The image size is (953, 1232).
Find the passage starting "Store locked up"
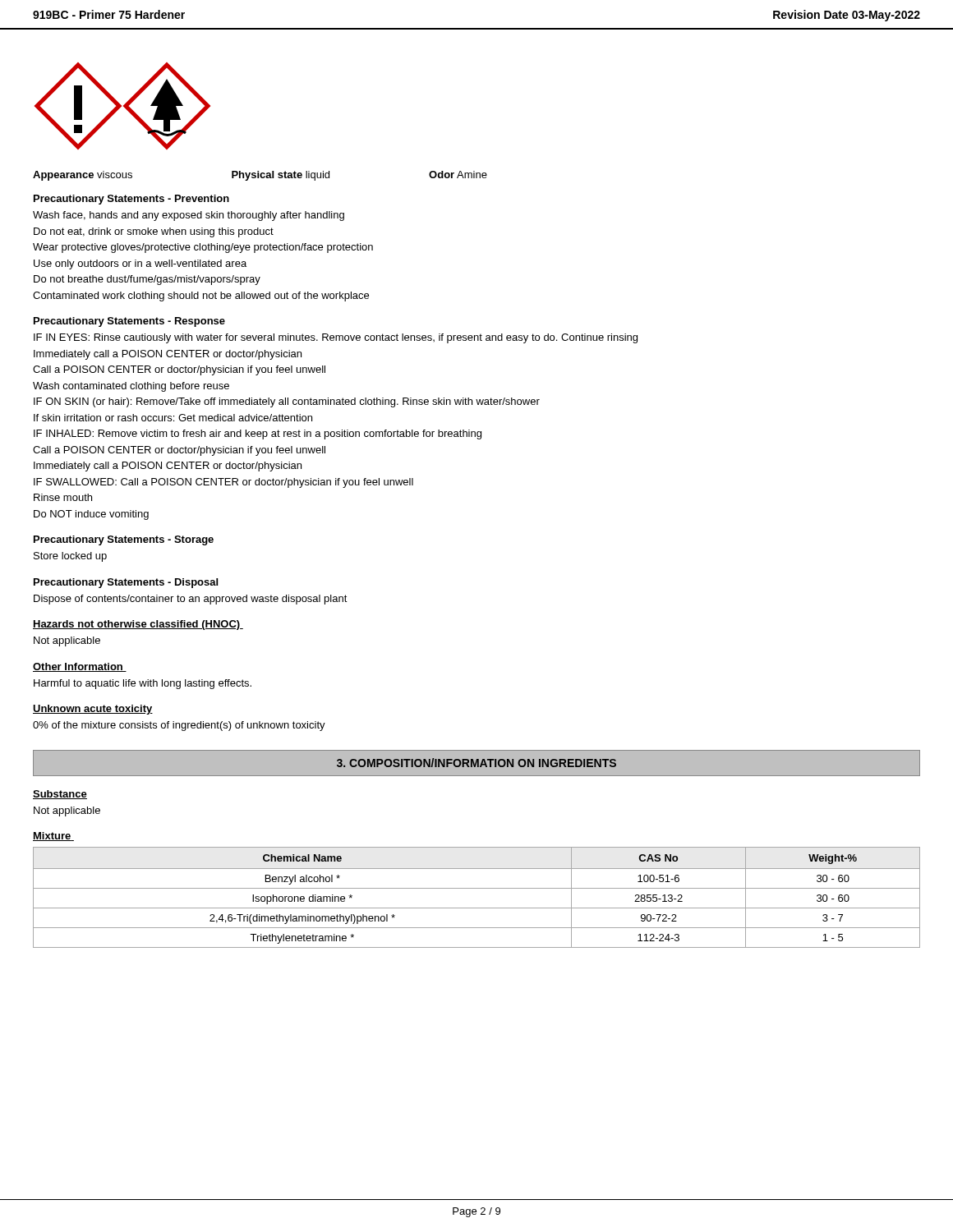click(x=70, y=556)
